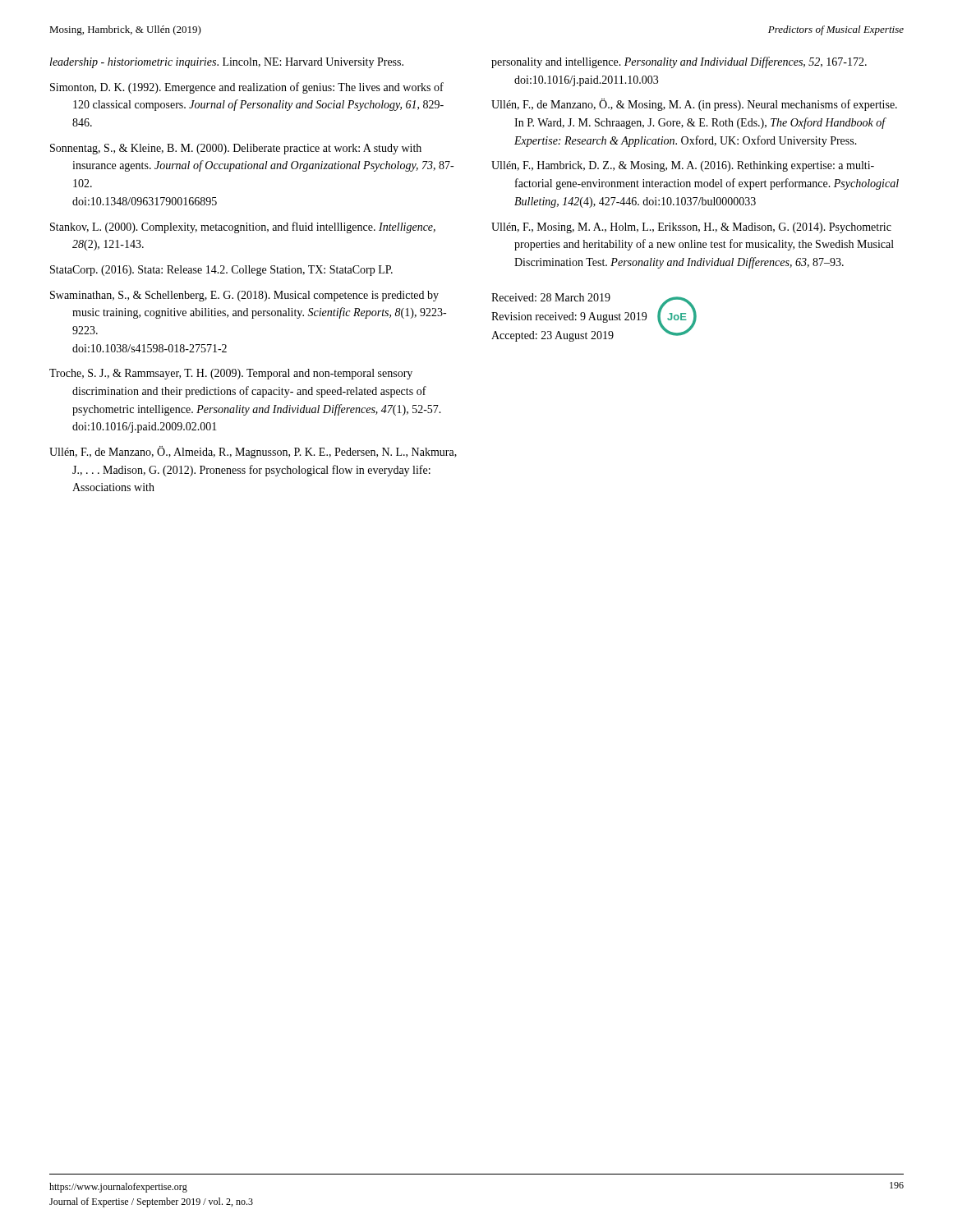Select the logo
This screenshot has height=1232, width=953.
pos(677,316)
